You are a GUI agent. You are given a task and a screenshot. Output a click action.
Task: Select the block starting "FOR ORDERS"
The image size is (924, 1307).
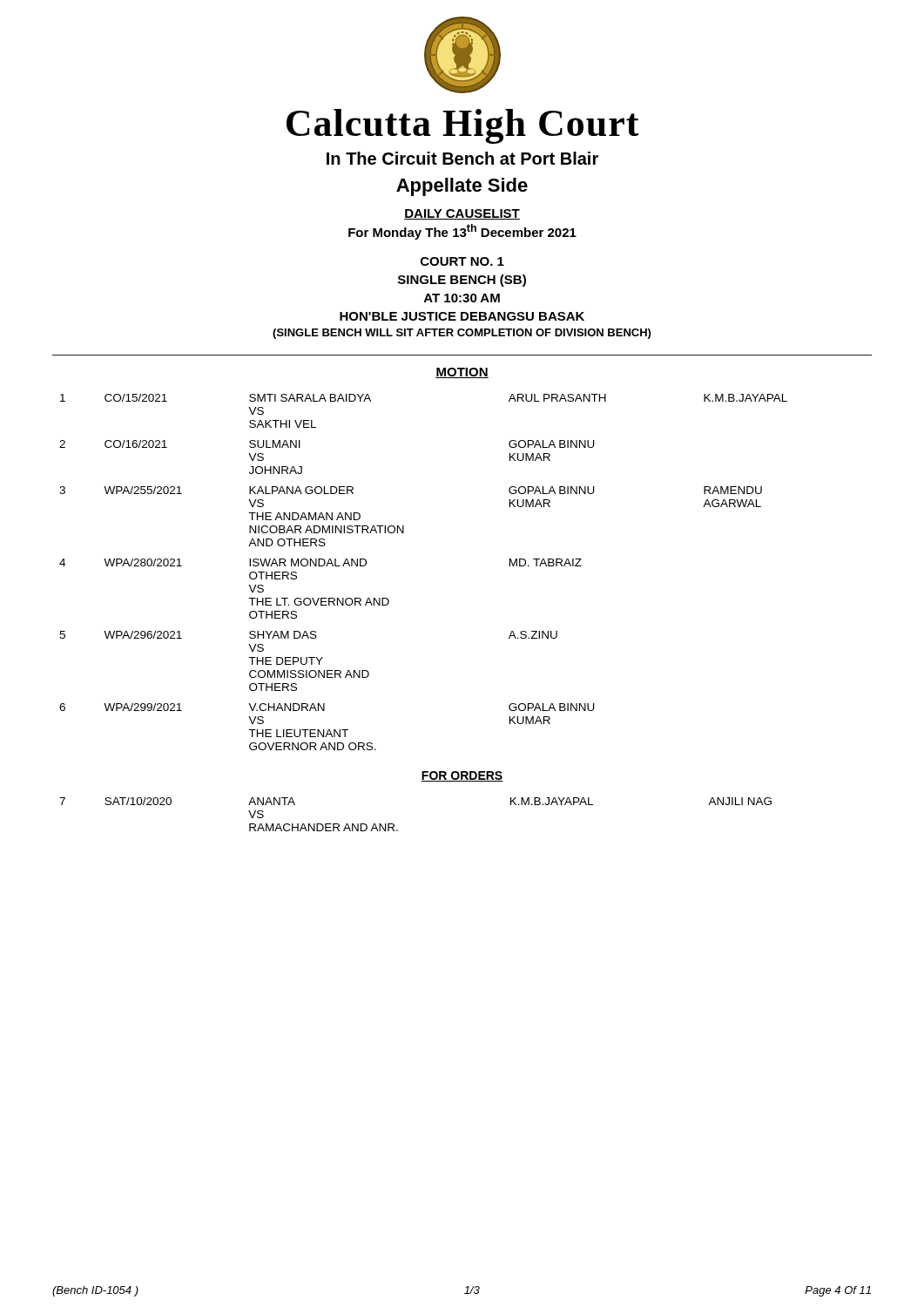pos(462,776)
